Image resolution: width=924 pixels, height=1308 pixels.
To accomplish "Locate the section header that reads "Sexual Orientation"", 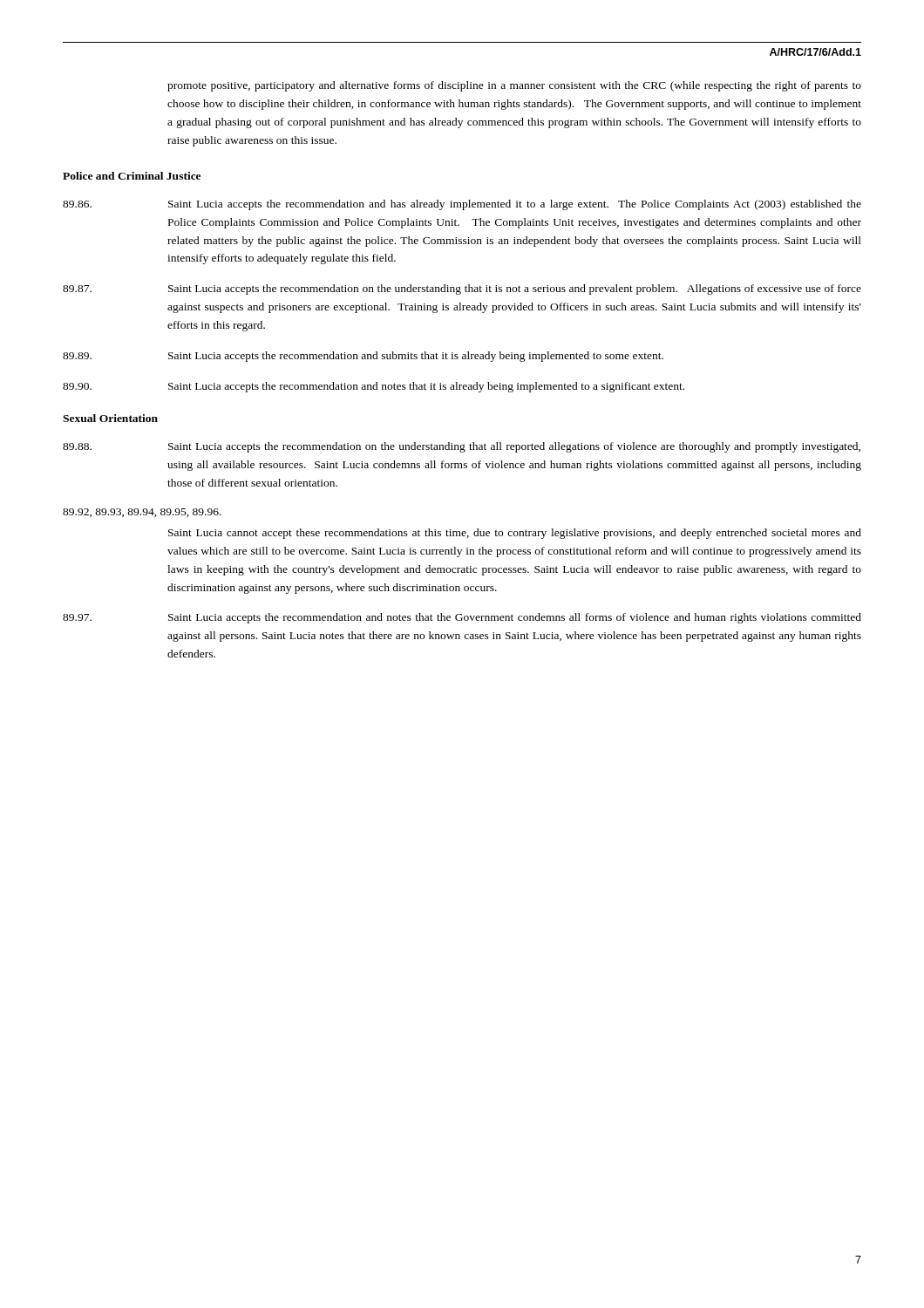I will click(110, 418).
